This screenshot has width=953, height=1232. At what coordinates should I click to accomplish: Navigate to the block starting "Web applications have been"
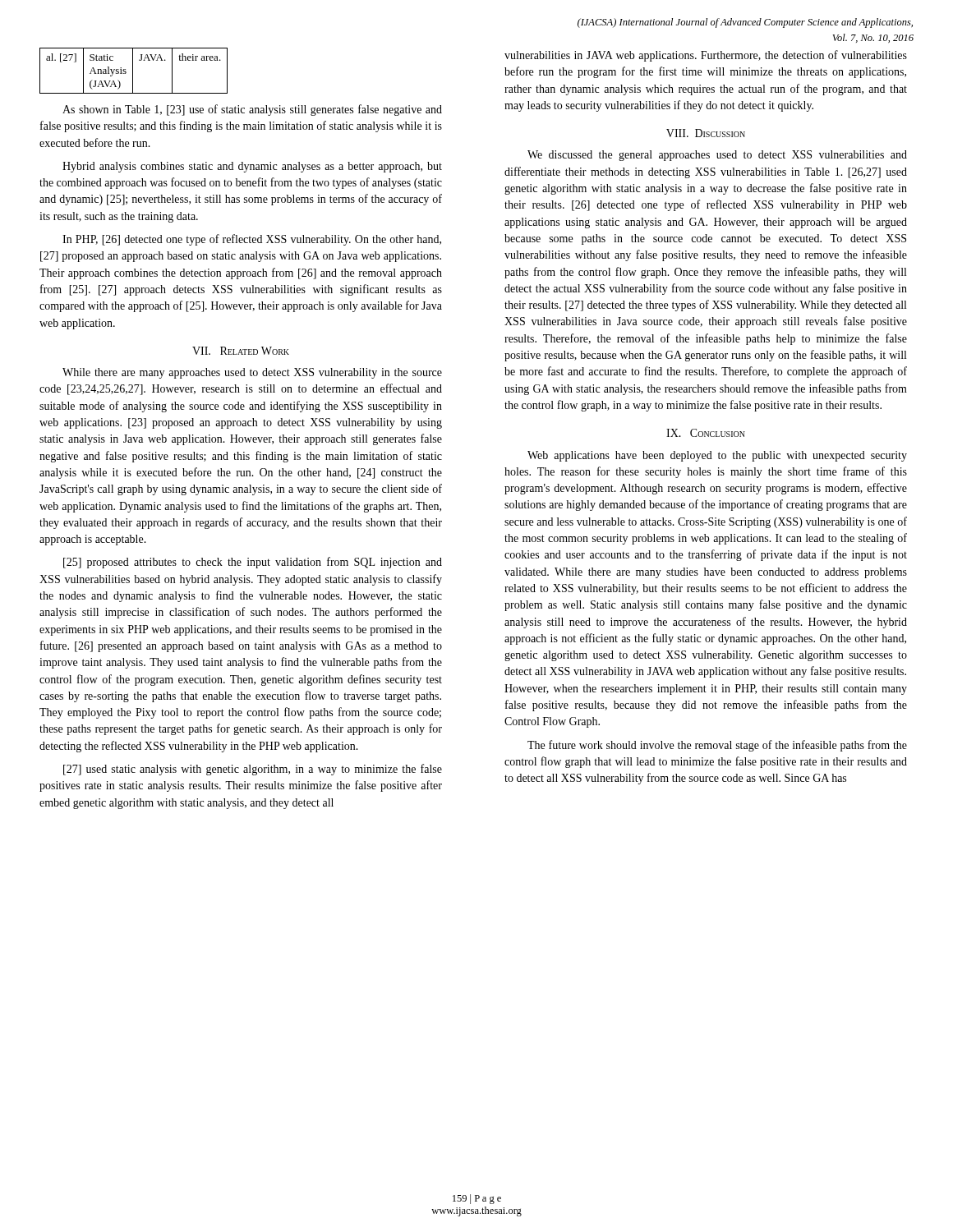click(706, 589)
